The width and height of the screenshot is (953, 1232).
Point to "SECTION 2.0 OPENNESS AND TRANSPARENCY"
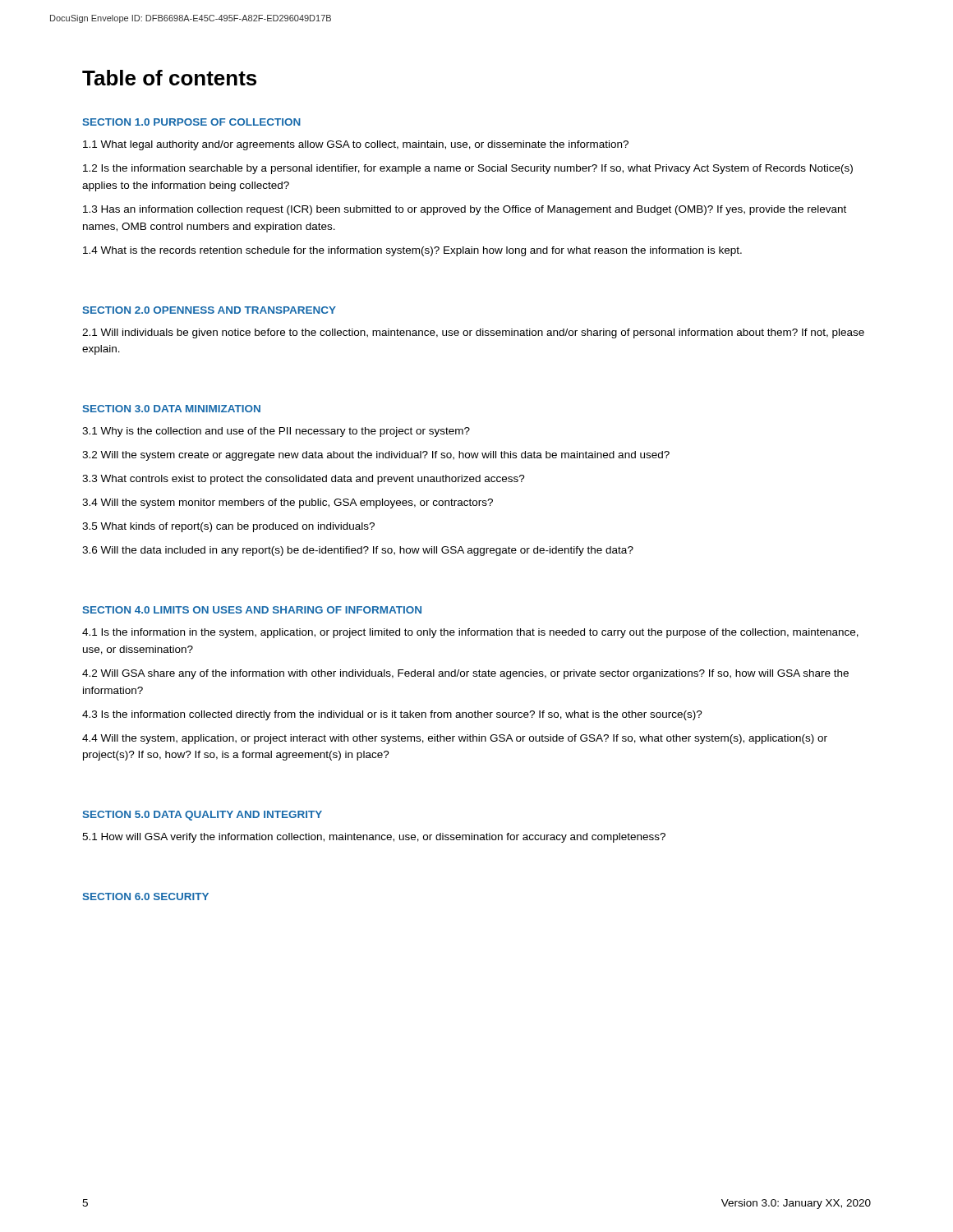click(209, 310)
